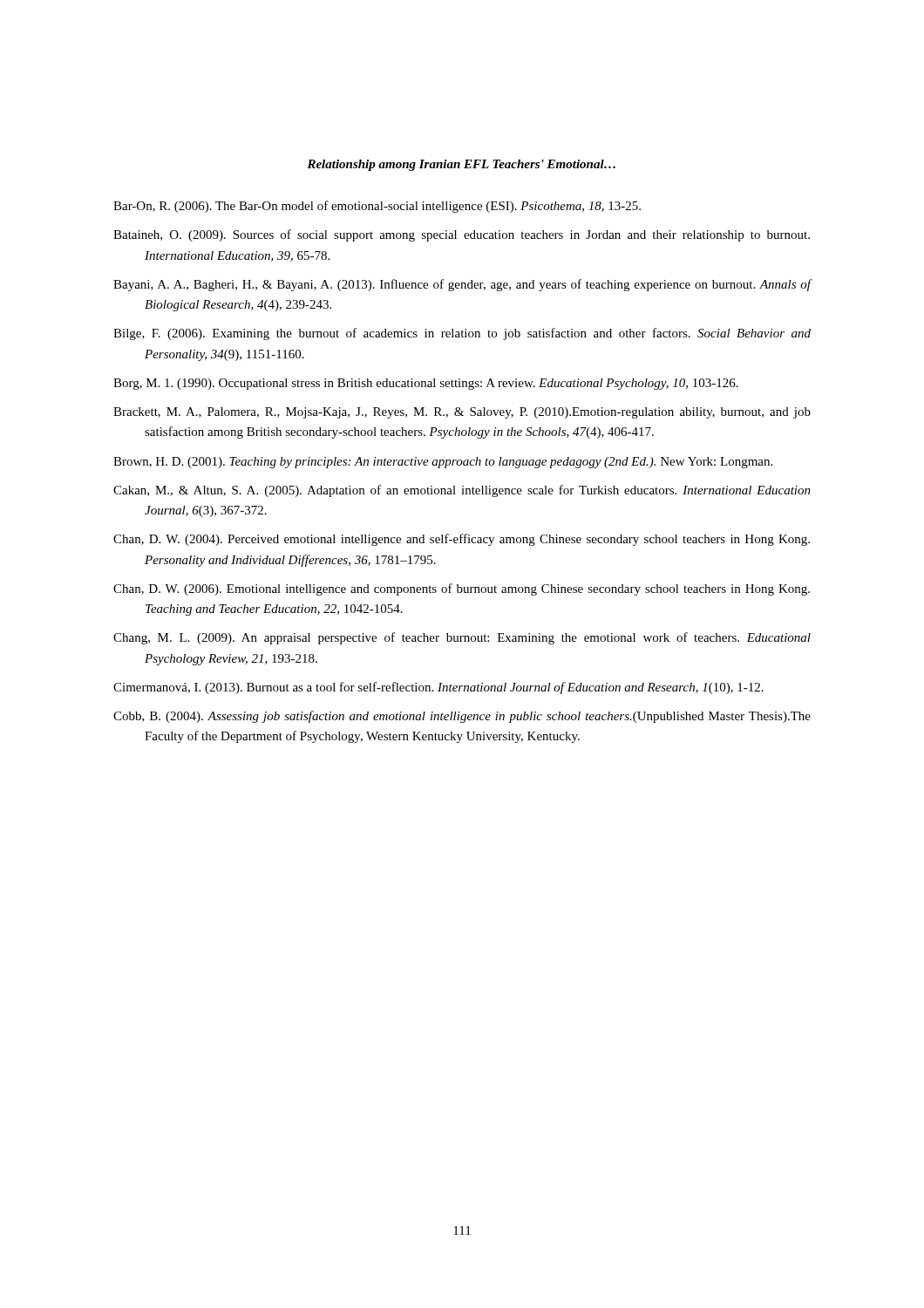Screen dimensions: 1308x924
Task: Locate the list item containing "Cimermanová, I. (2013). Burnout as a"
Action: point(439,687)
